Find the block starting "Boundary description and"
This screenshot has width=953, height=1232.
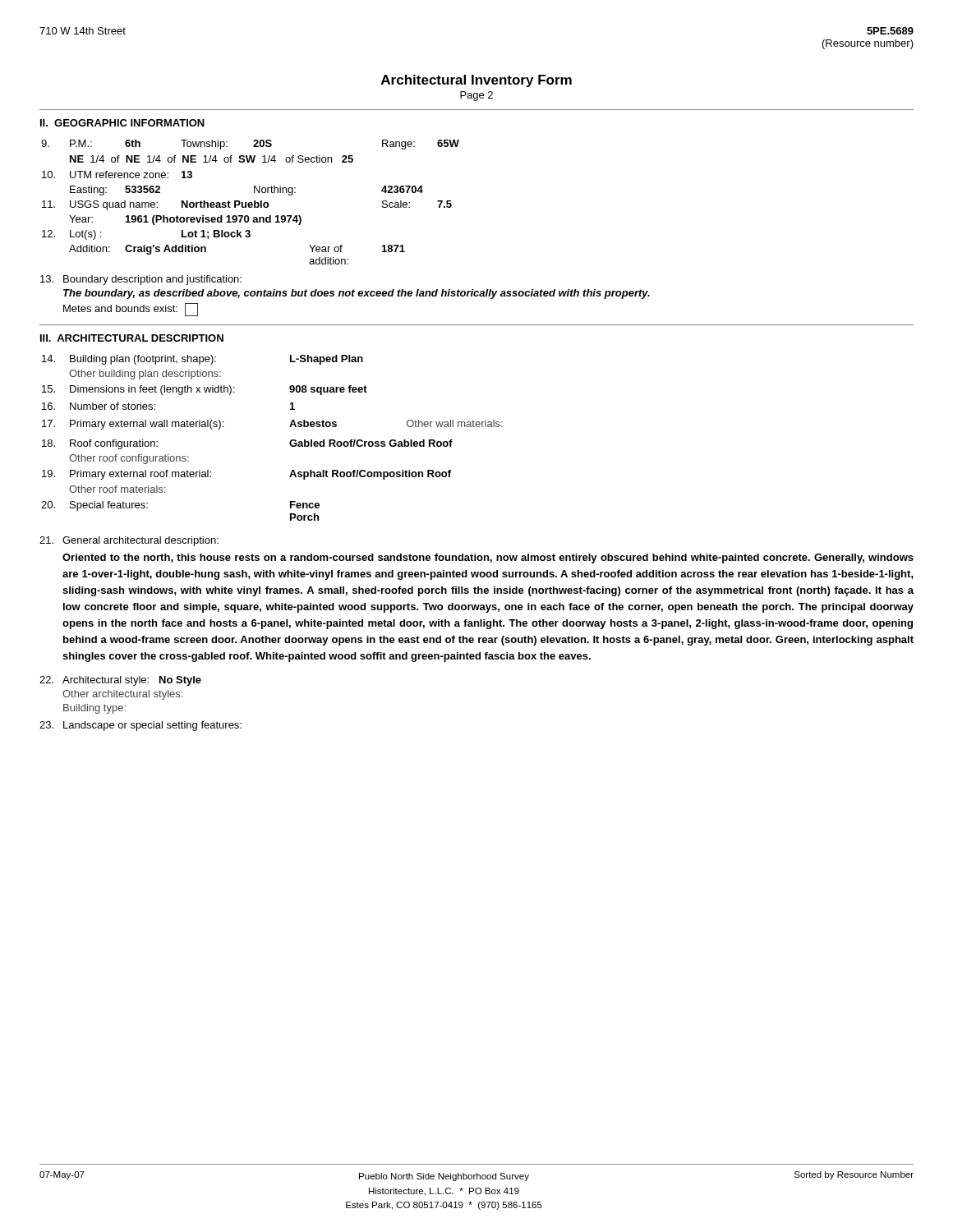coord(141,279)
